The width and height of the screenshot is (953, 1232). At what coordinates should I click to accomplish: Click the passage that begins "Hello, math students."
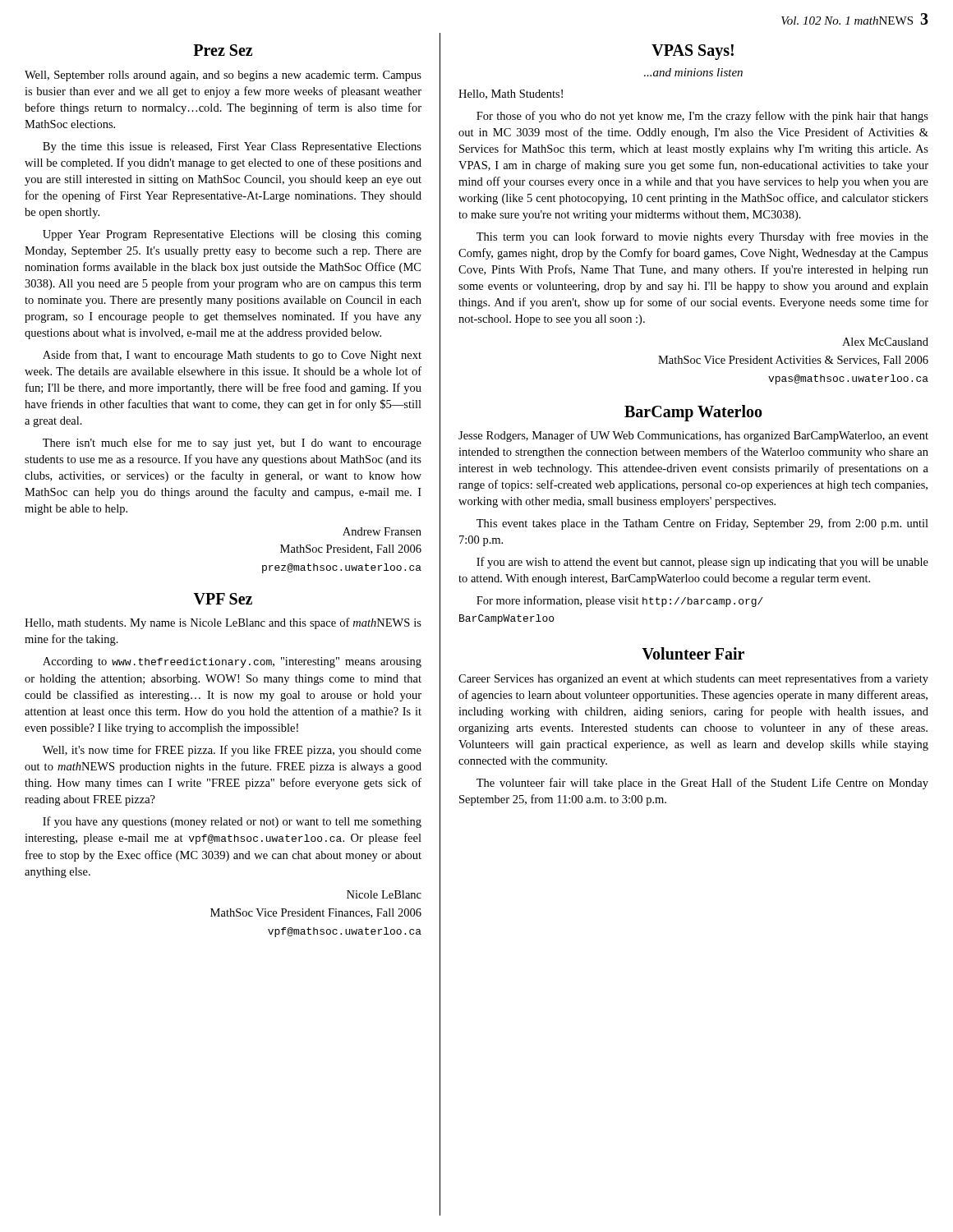[x=223, y=747]
